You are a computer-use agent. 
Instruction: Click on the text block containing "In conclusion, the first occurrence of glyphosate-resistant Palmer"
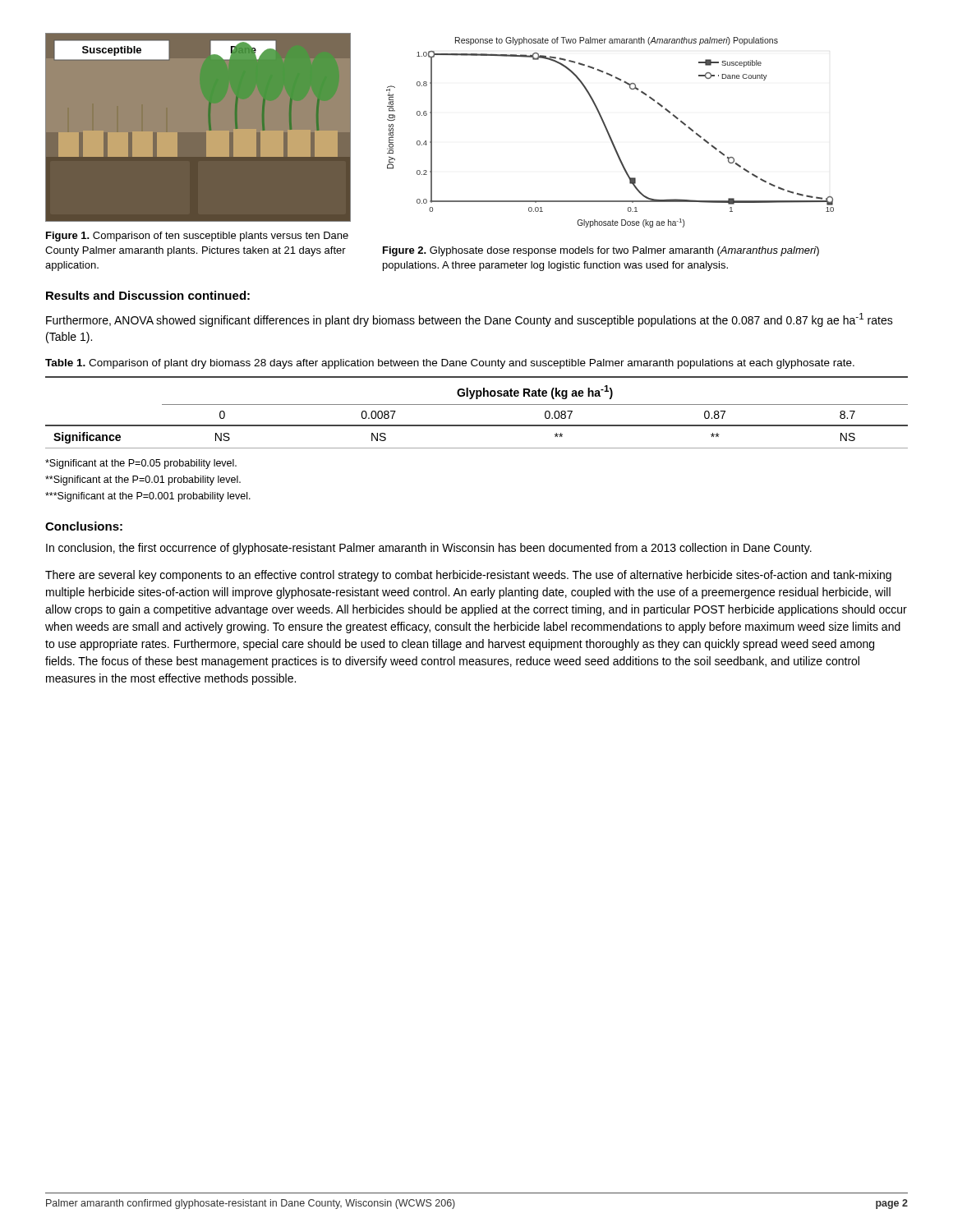pyautogui.click(x=429, y=548)
